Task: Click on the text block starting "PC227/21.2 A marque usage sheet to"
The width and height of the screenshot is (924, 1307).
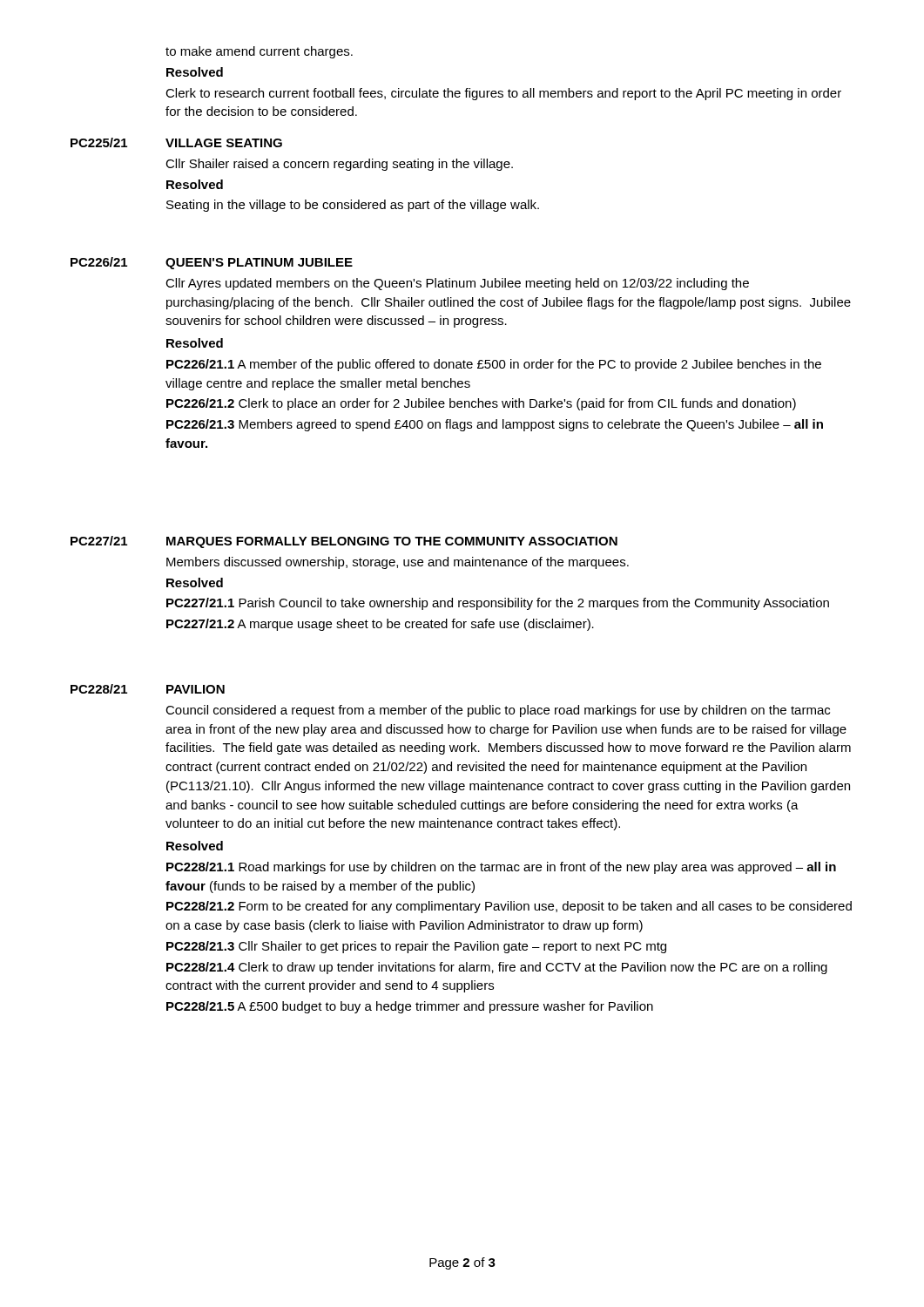Action: coord(380,623)
